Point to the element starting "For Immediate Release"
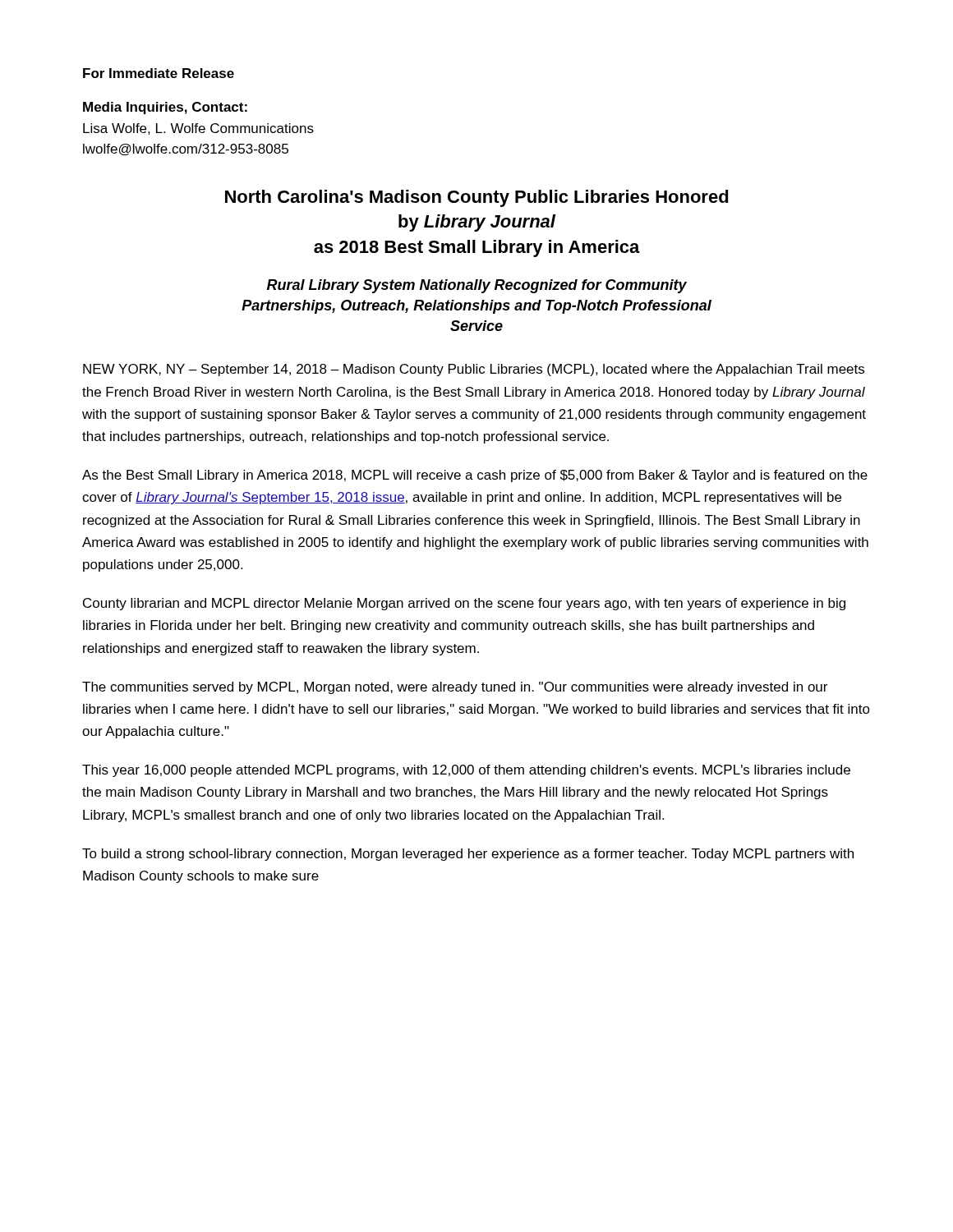 tap(158, 73)
